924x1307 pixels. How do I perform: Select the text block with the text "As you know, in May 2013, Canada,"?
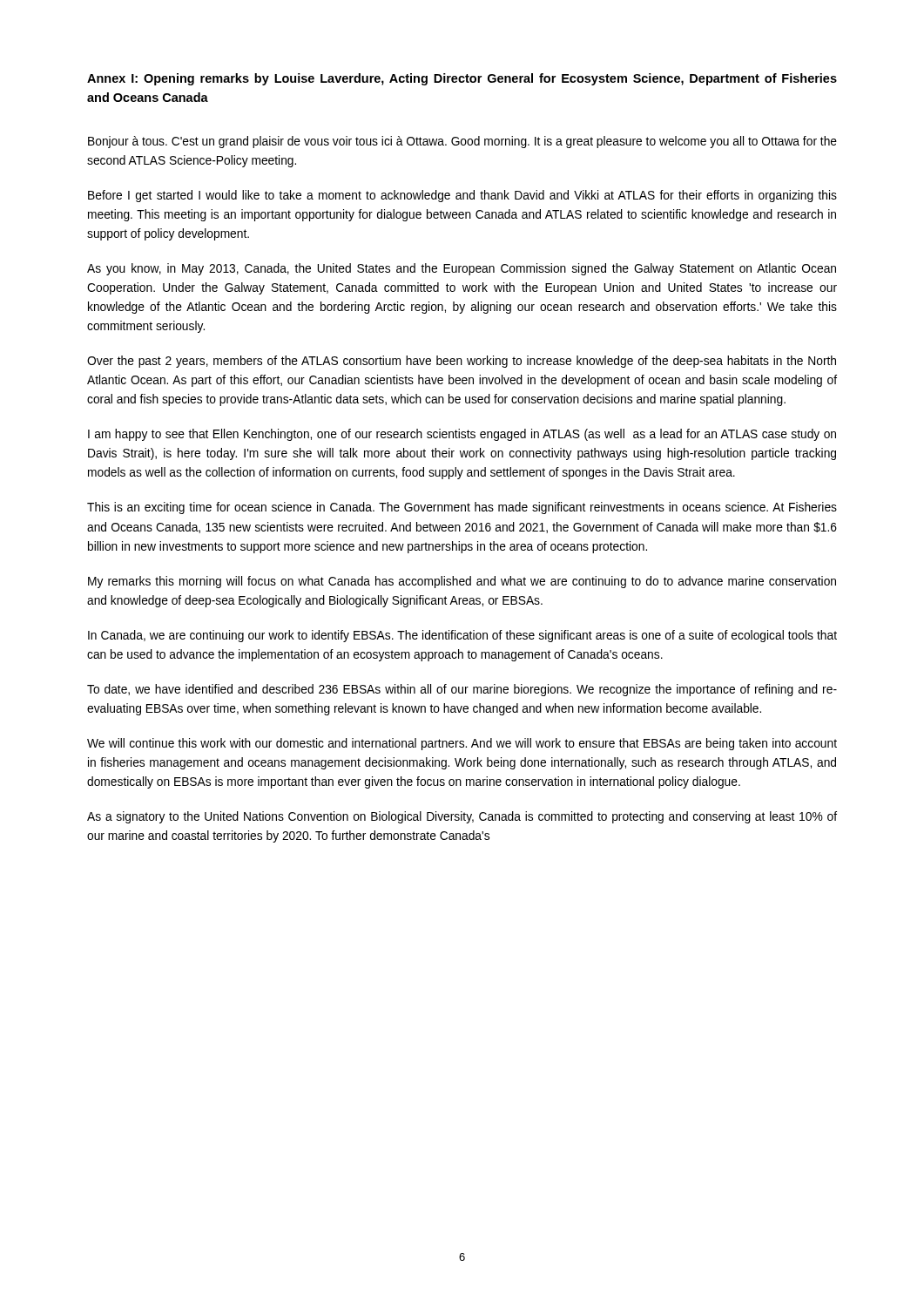click(x=462, y=297)
